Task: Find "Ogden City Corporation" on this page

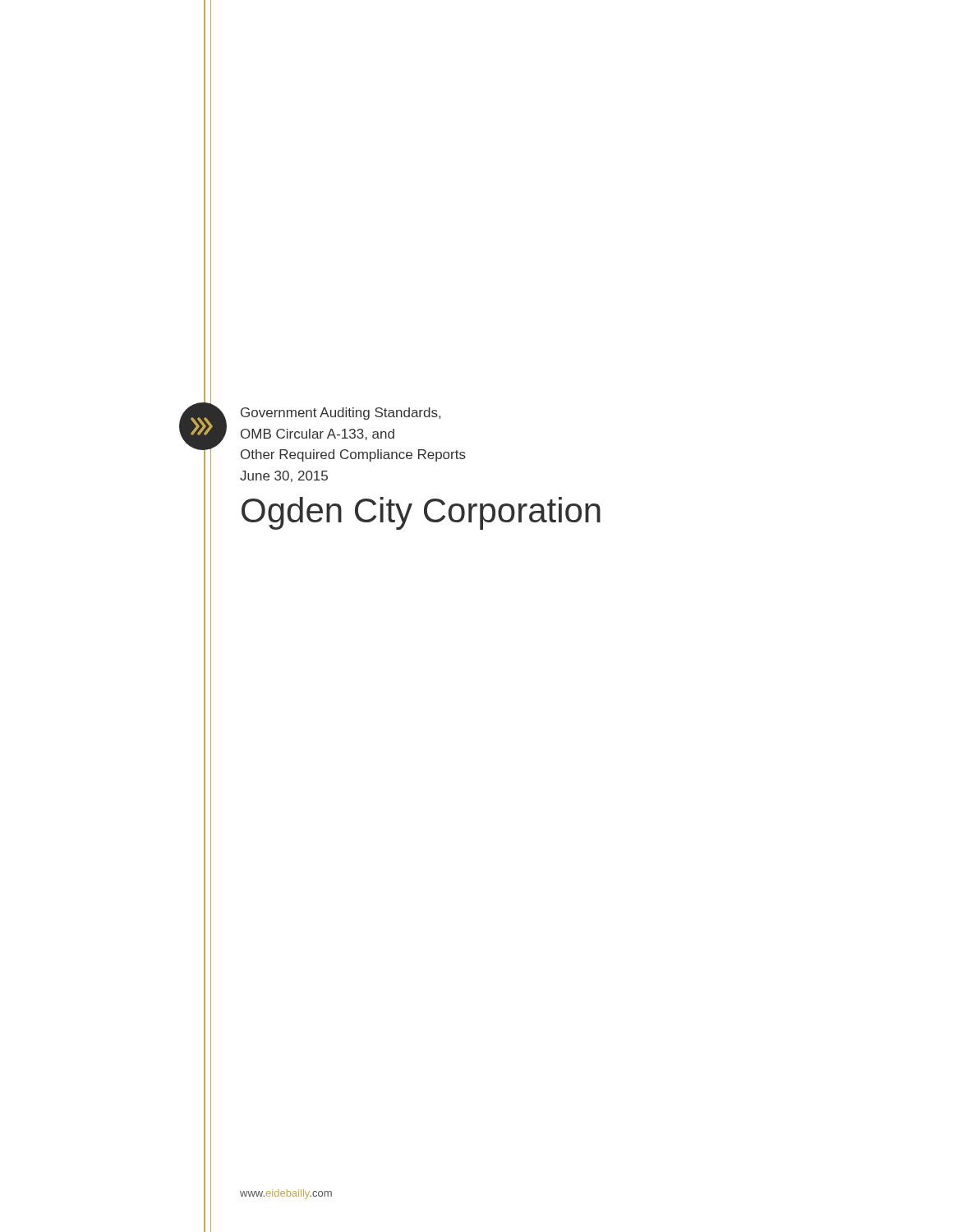Action: pyautogui.click(x=421, y=510)
